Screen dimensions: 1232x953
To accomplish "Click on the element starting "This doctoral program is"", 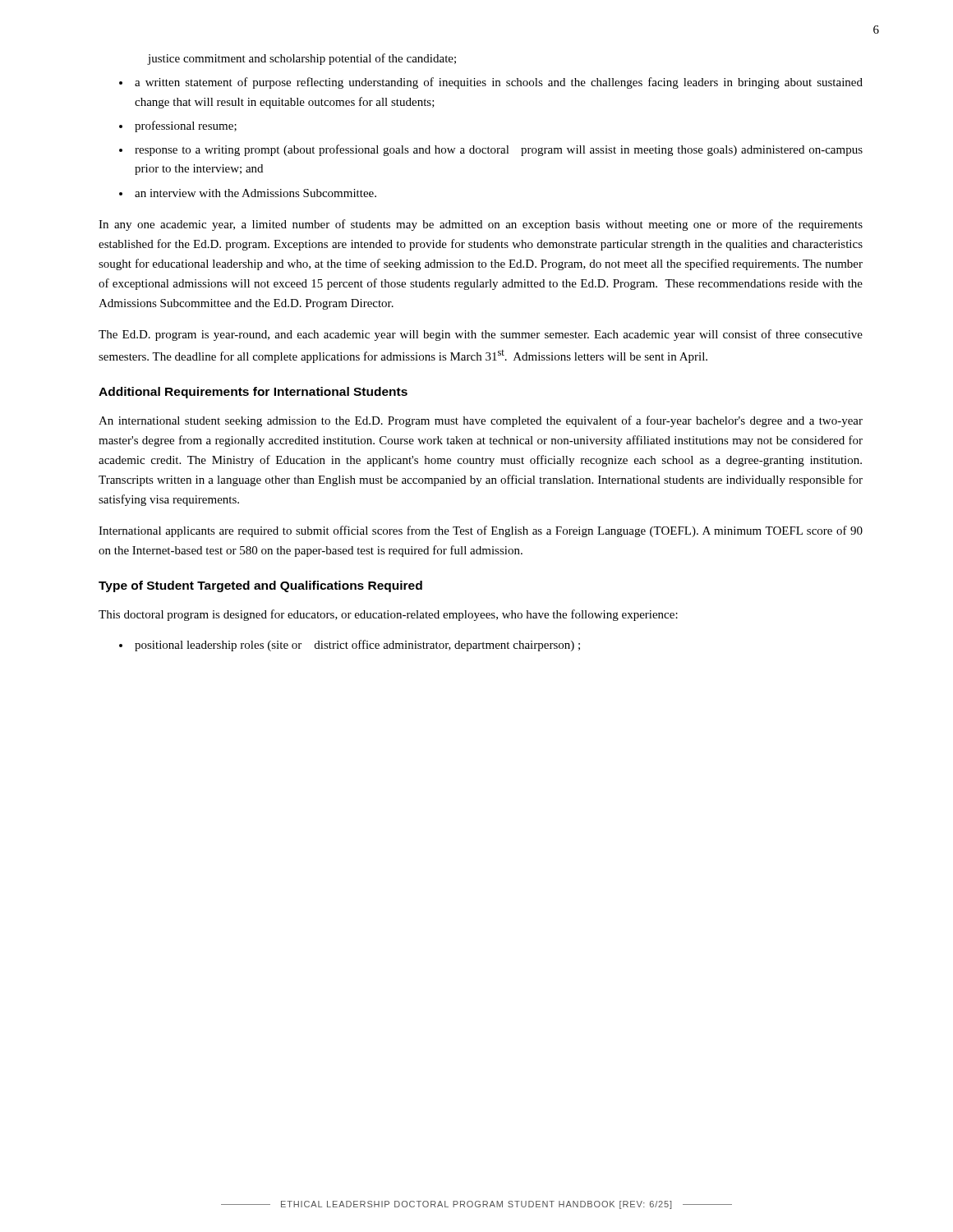I will coord(388,614).
